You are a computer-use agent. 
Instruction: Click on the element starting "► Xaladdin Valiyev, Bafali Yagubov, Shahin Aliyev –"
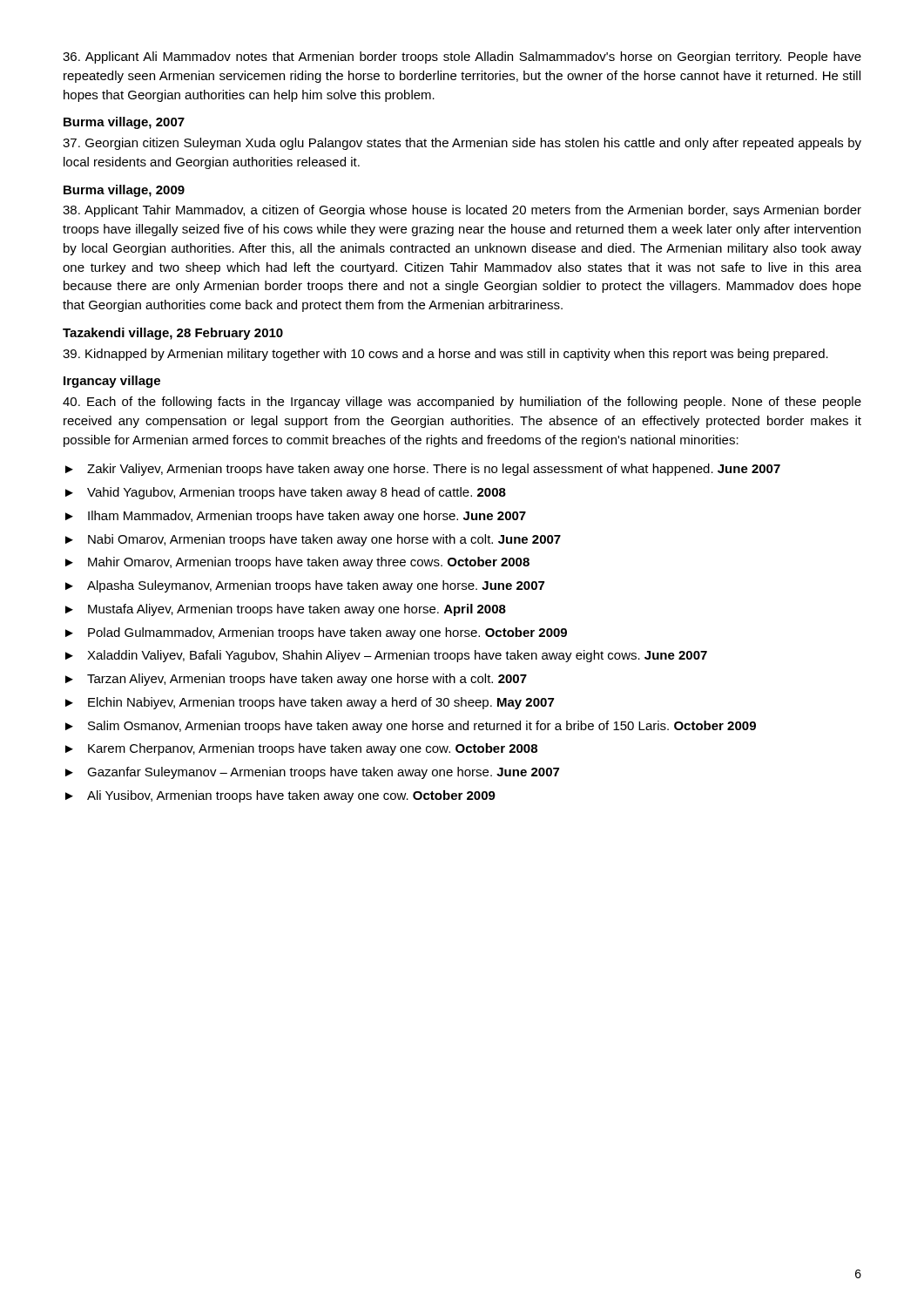462,655
